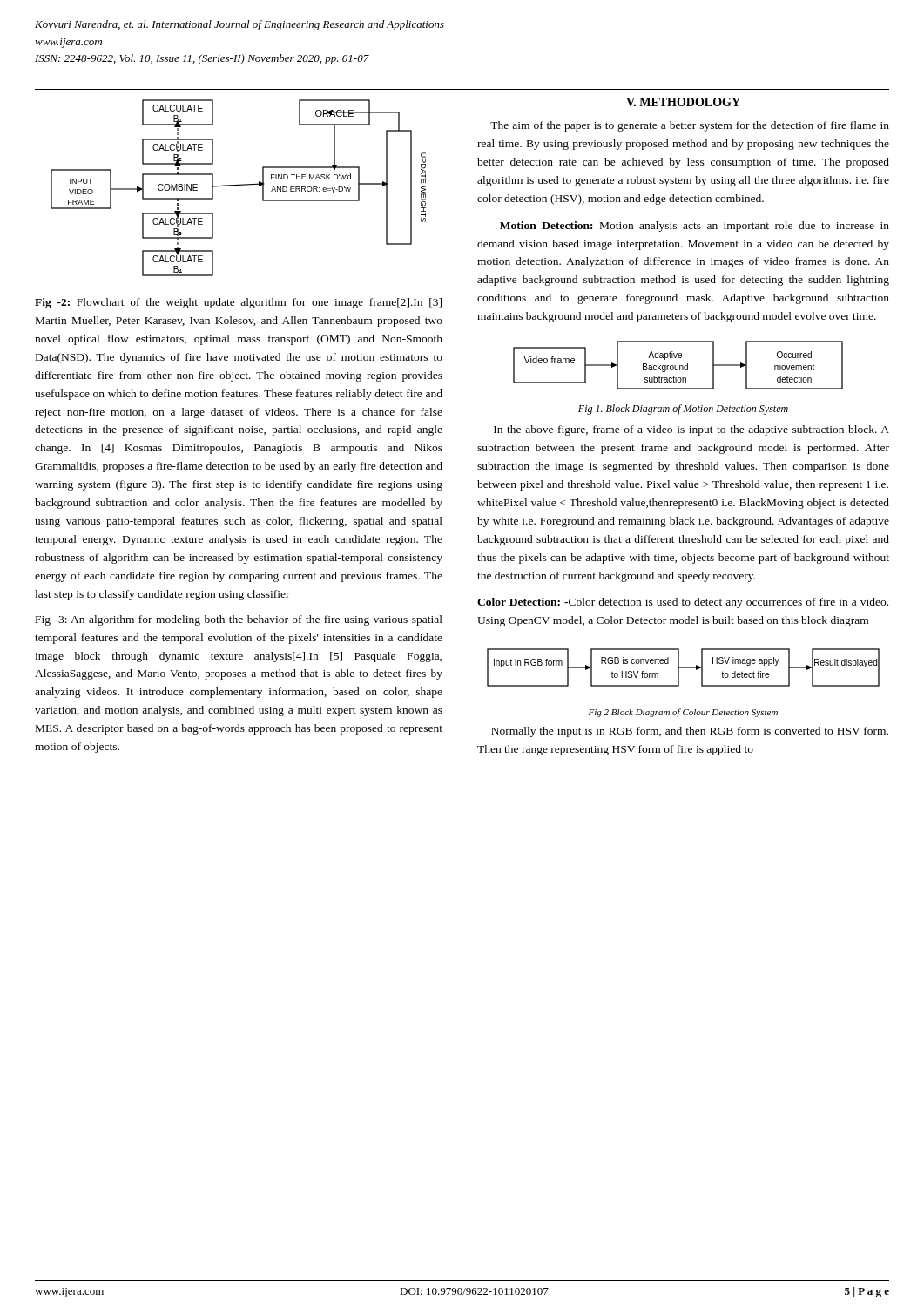This screenshot has height=1307, width=924.
Task: Locate the block starting "Color Detection: -Color detection is used to detect"
Action: tap(683, 611)
